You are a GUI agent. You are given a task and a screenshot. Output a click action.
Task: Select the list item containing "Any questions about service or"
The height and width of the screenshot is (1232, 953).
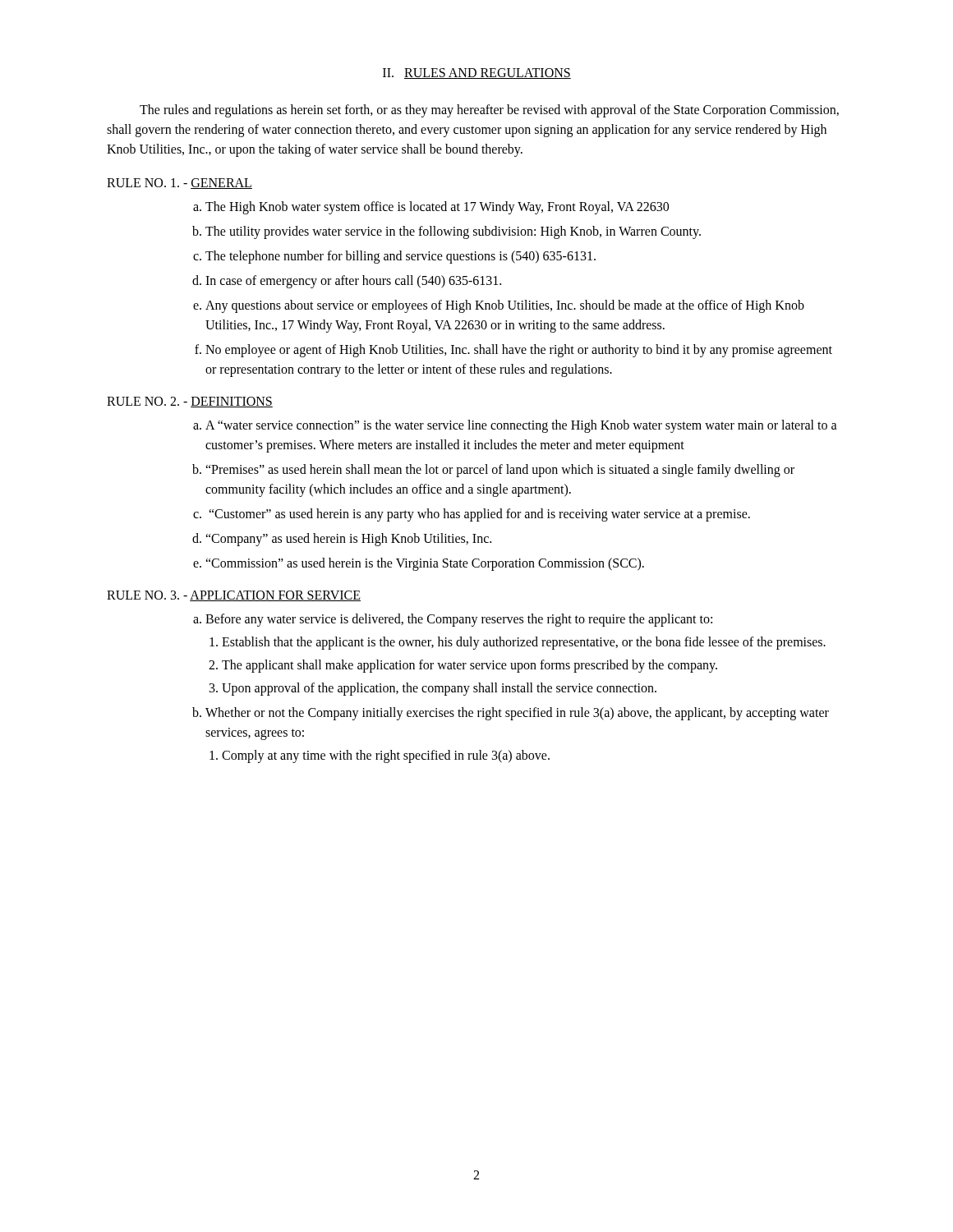(x=505, y=315)
